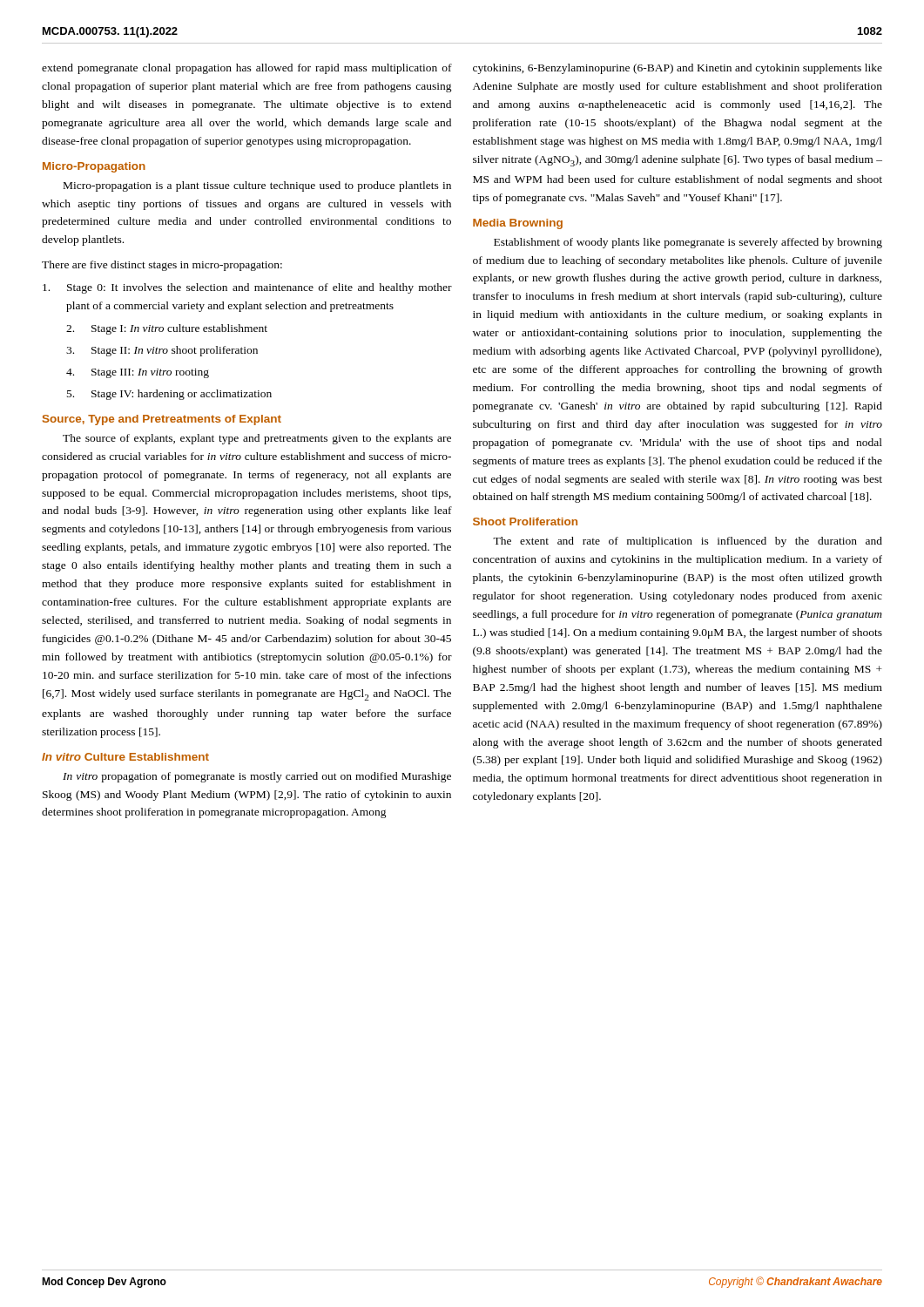Select the text block starting "Shoot Proliferation"
This screenshot has height=1307, width=924.
(x=525, y=522)
